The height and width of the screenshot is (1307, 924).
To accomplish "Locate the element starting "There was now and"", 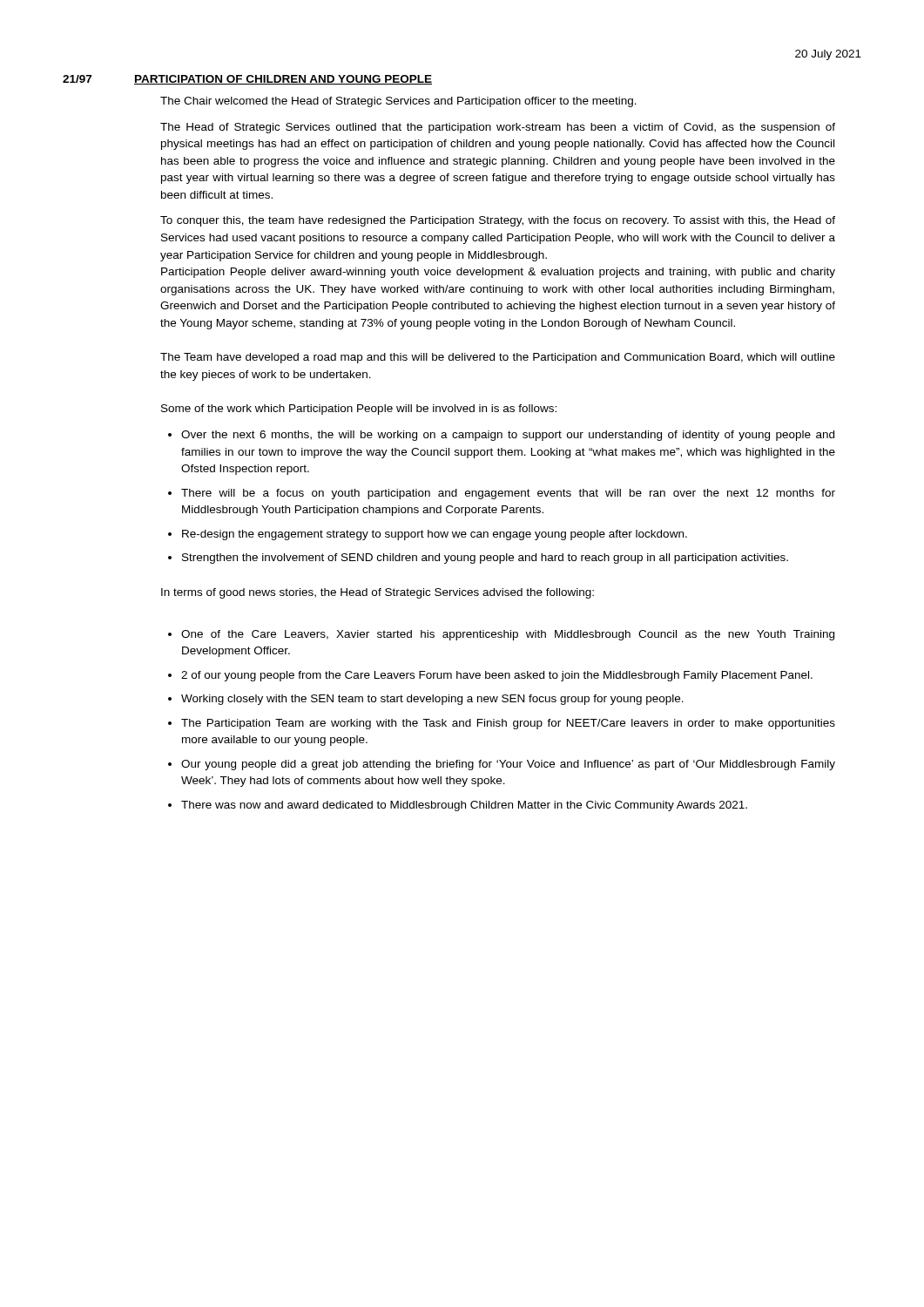I will coord(465,805).
